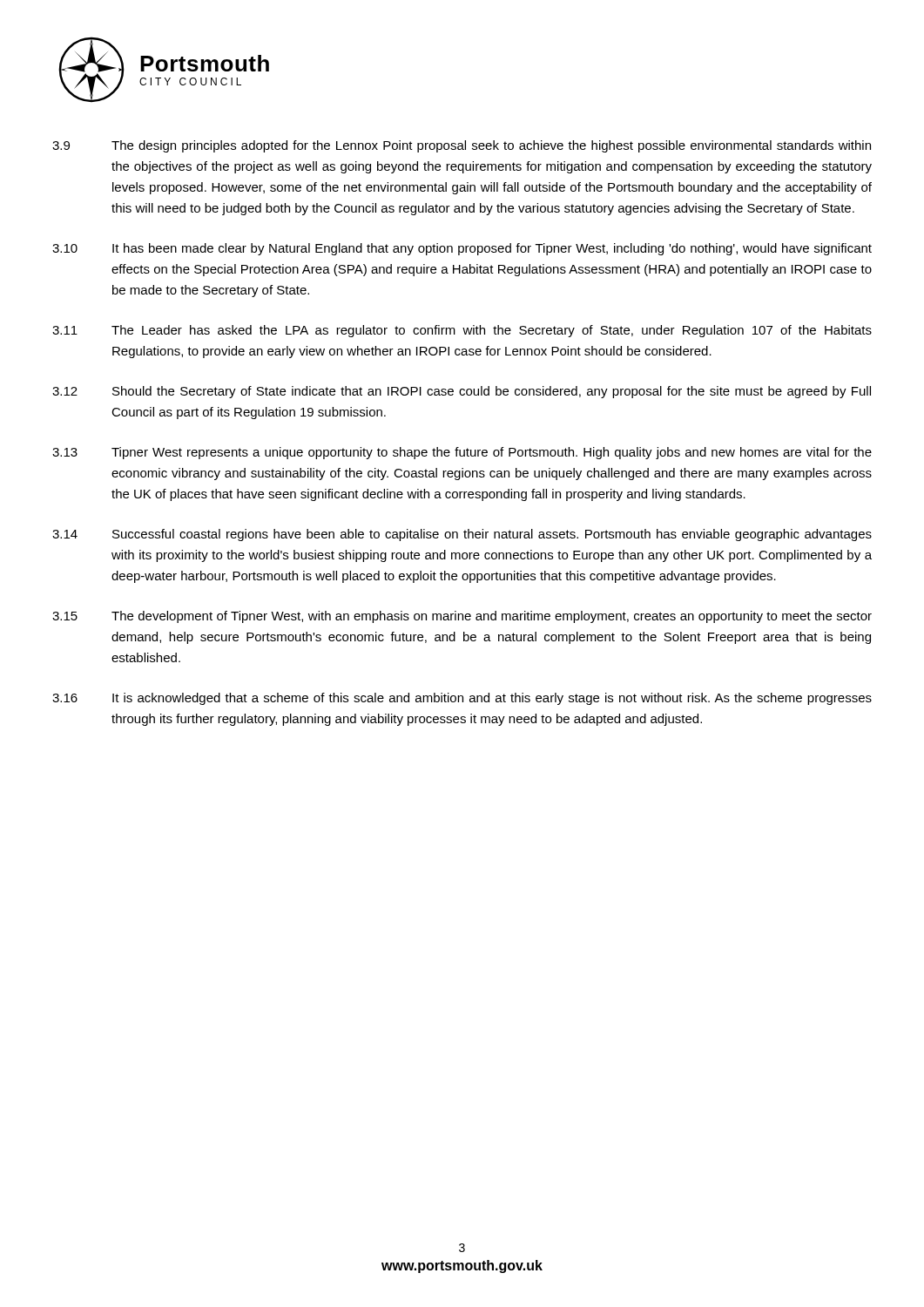Click the passage that begins "3.10 It has been made clear by"

click(x=462, y=269)
